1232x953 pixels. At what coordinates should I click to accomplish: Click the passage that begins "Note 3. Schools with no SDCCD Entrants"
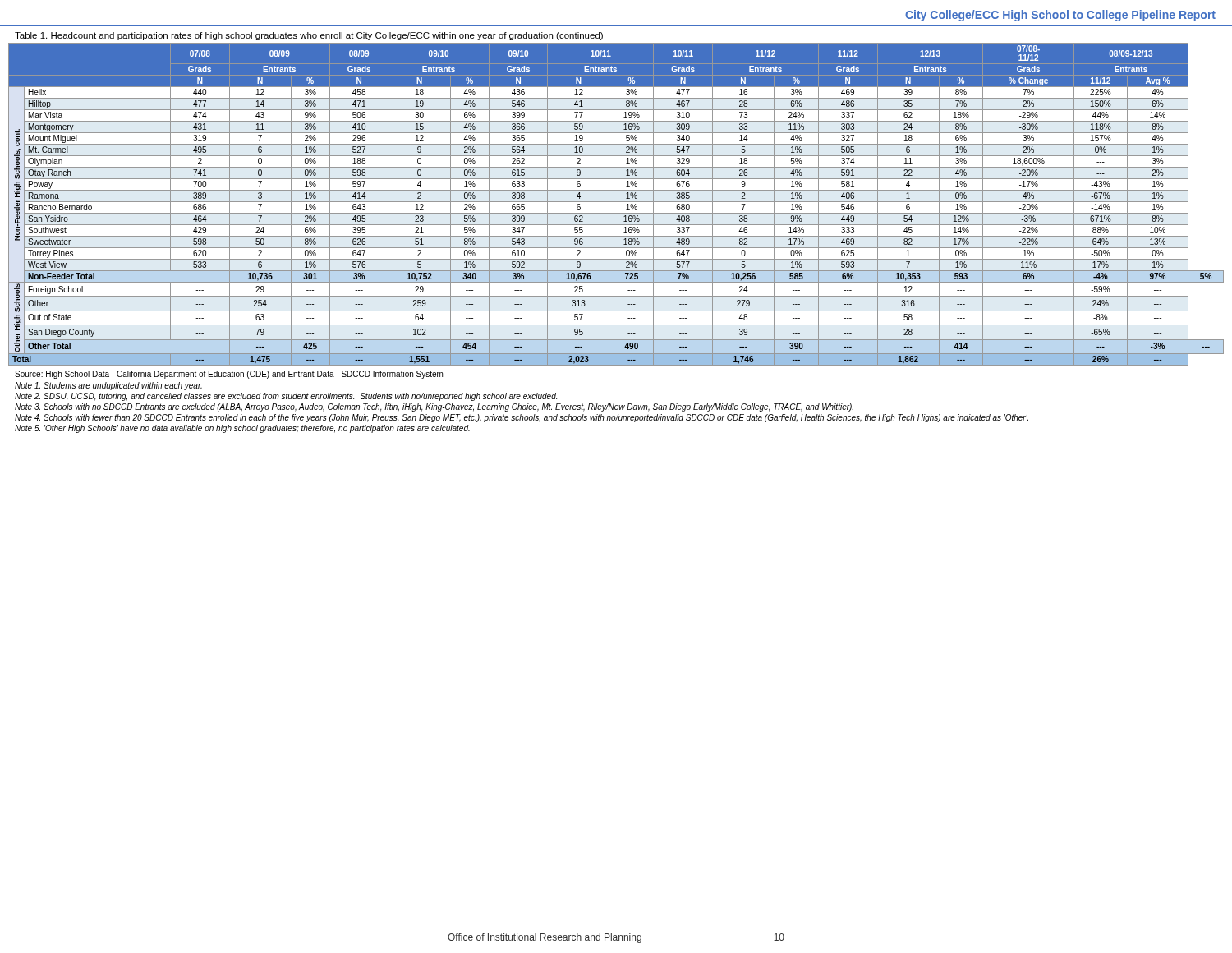click(x=435, y=407)
